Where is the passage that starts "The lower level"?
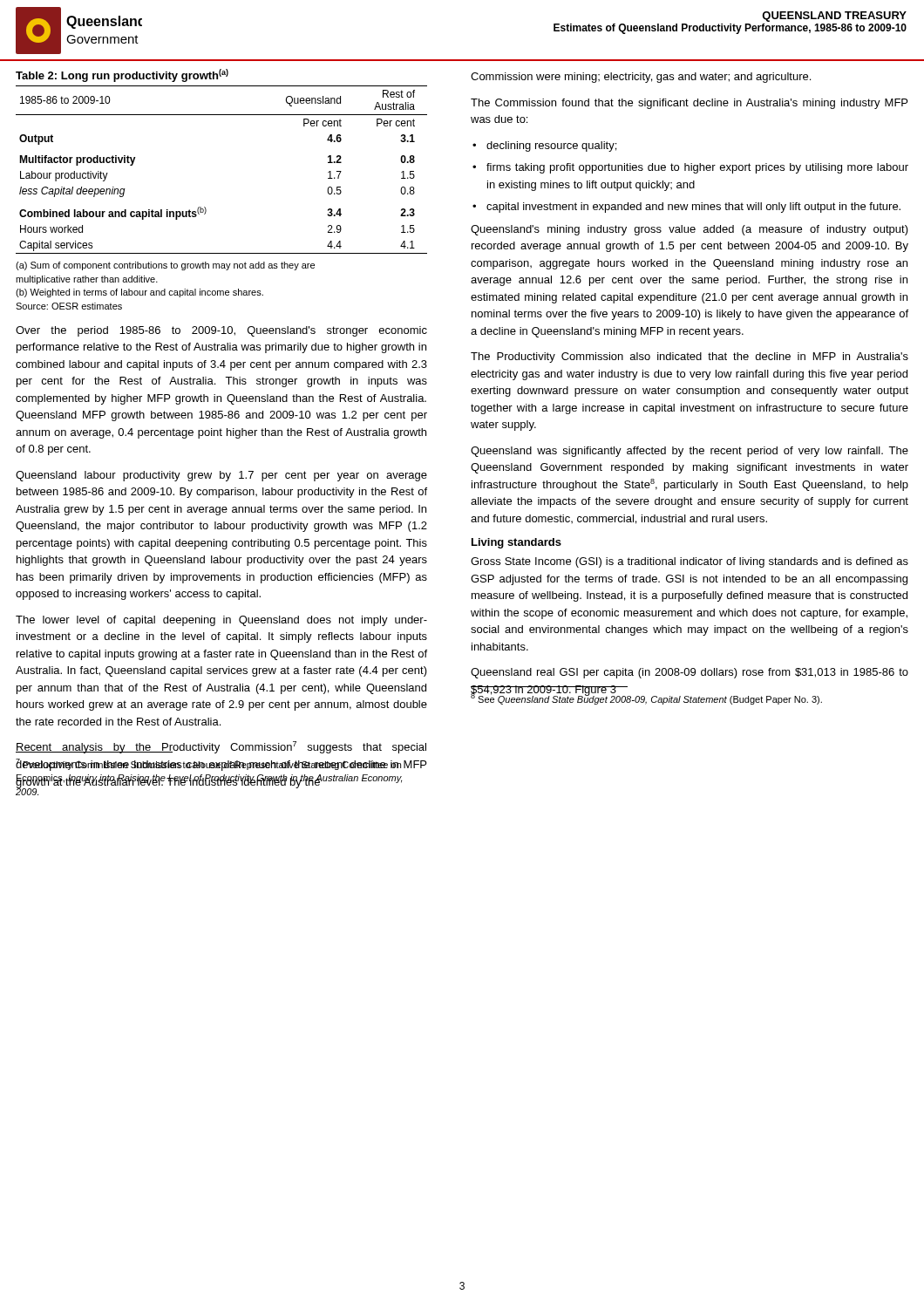The height and width of the screenshot is (1308, 924). 221,670
